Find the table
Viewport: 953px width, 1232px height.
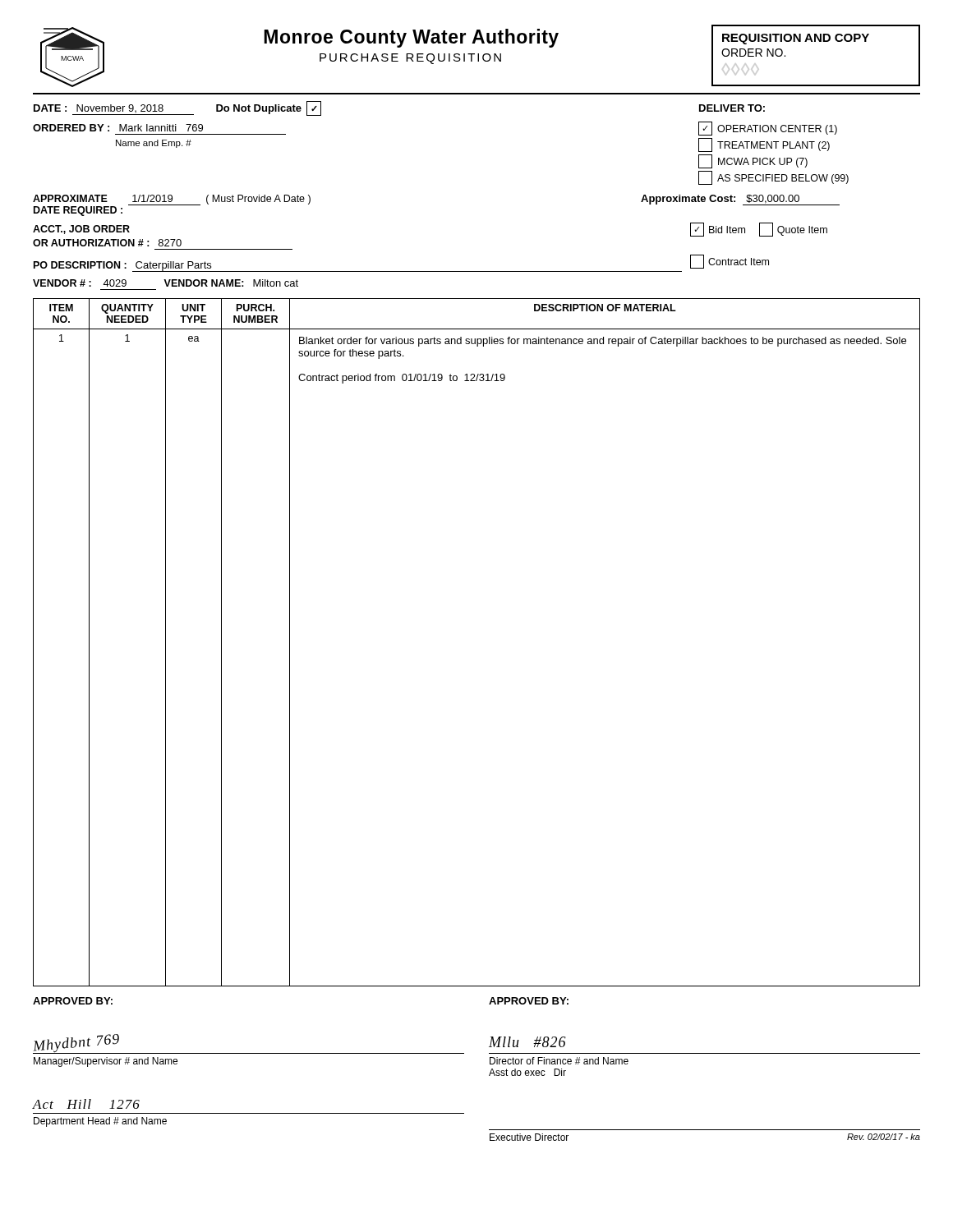pos(476,642)
